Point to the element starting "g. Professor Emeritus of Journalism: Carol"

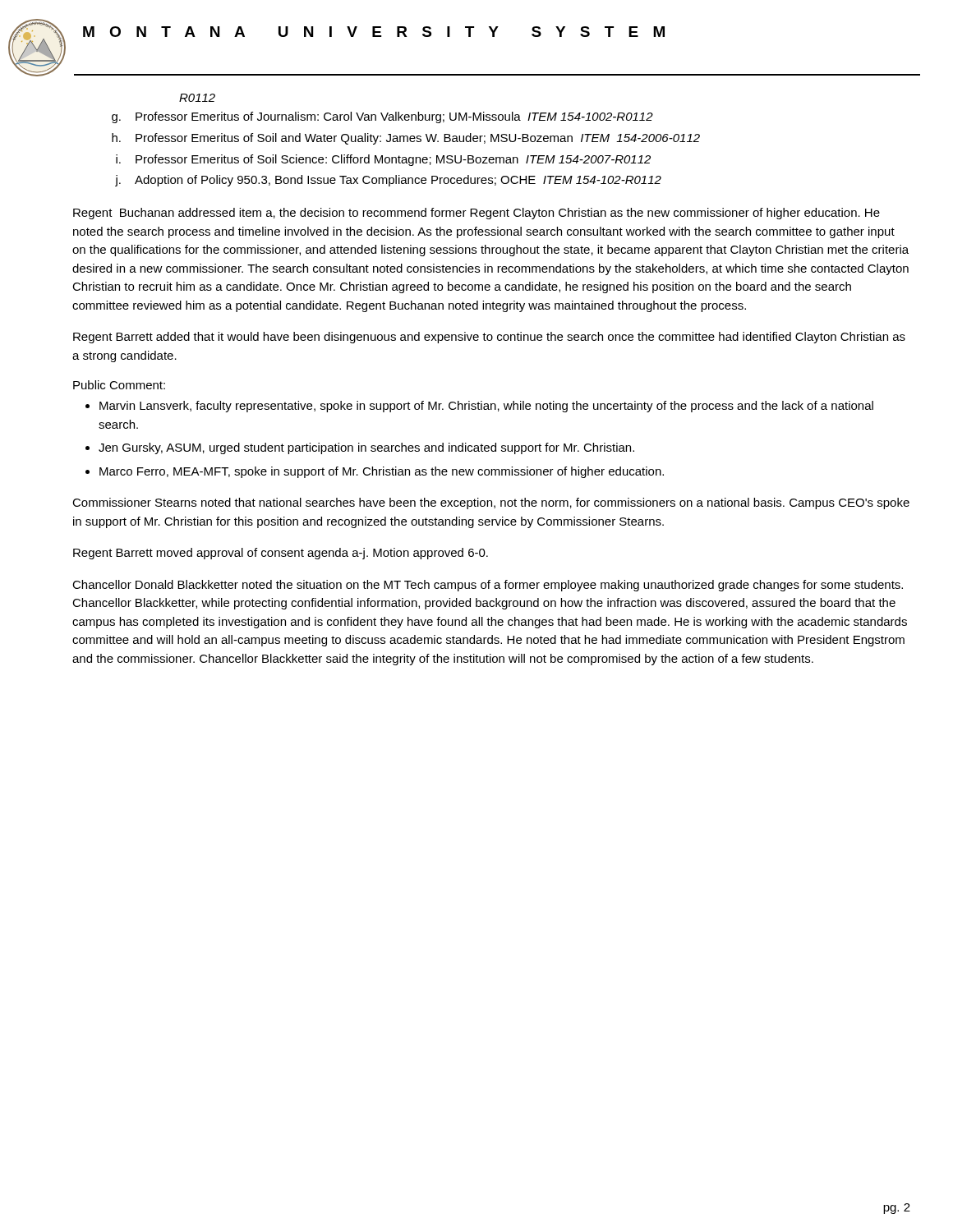click(x=491, y=116)
